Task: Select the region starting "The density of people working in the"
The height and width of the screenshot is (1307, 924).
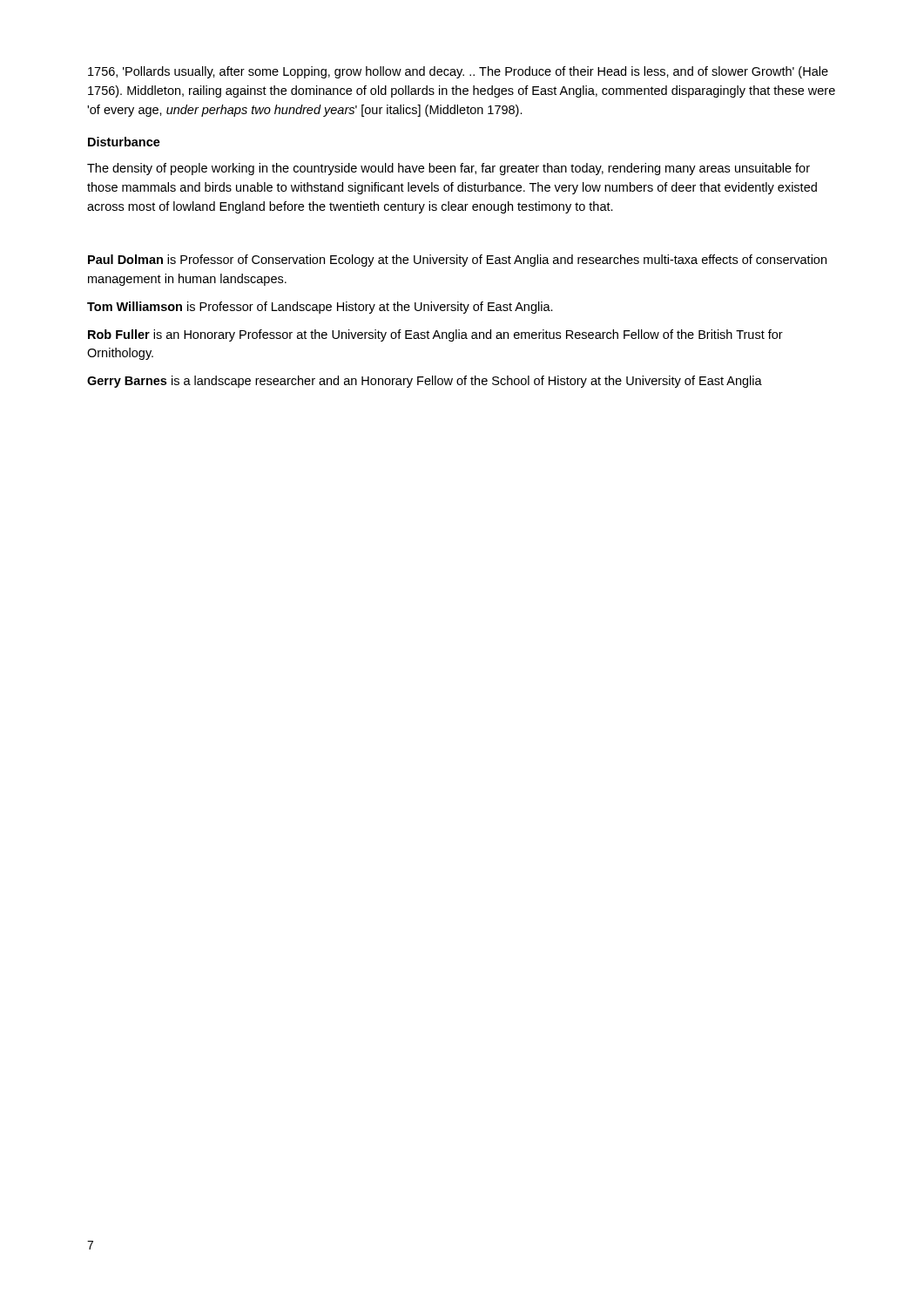Action: pos(452,187)
